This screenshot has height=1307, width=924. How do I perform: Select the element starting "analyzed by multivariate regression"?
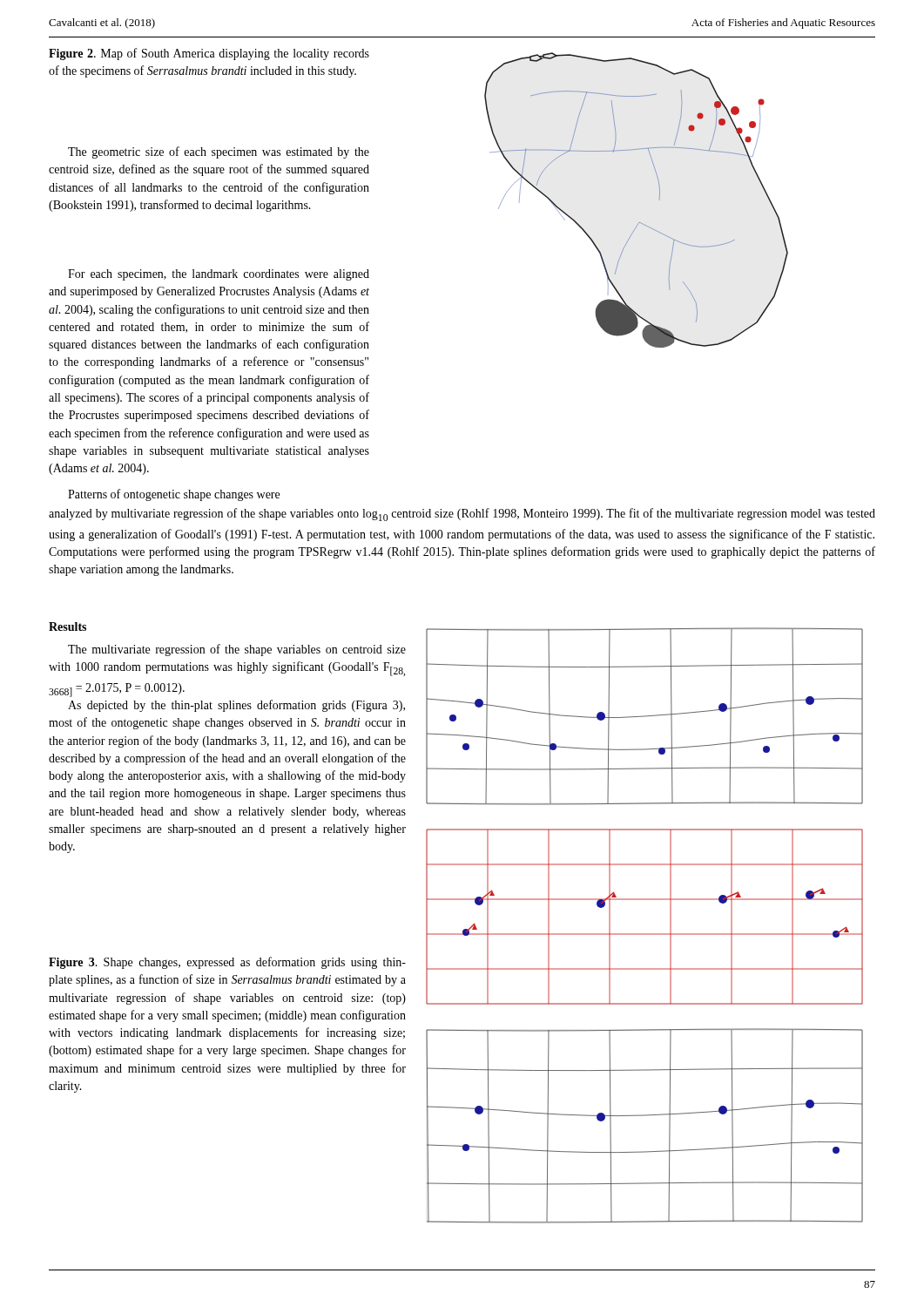click(x=462, y=542)
